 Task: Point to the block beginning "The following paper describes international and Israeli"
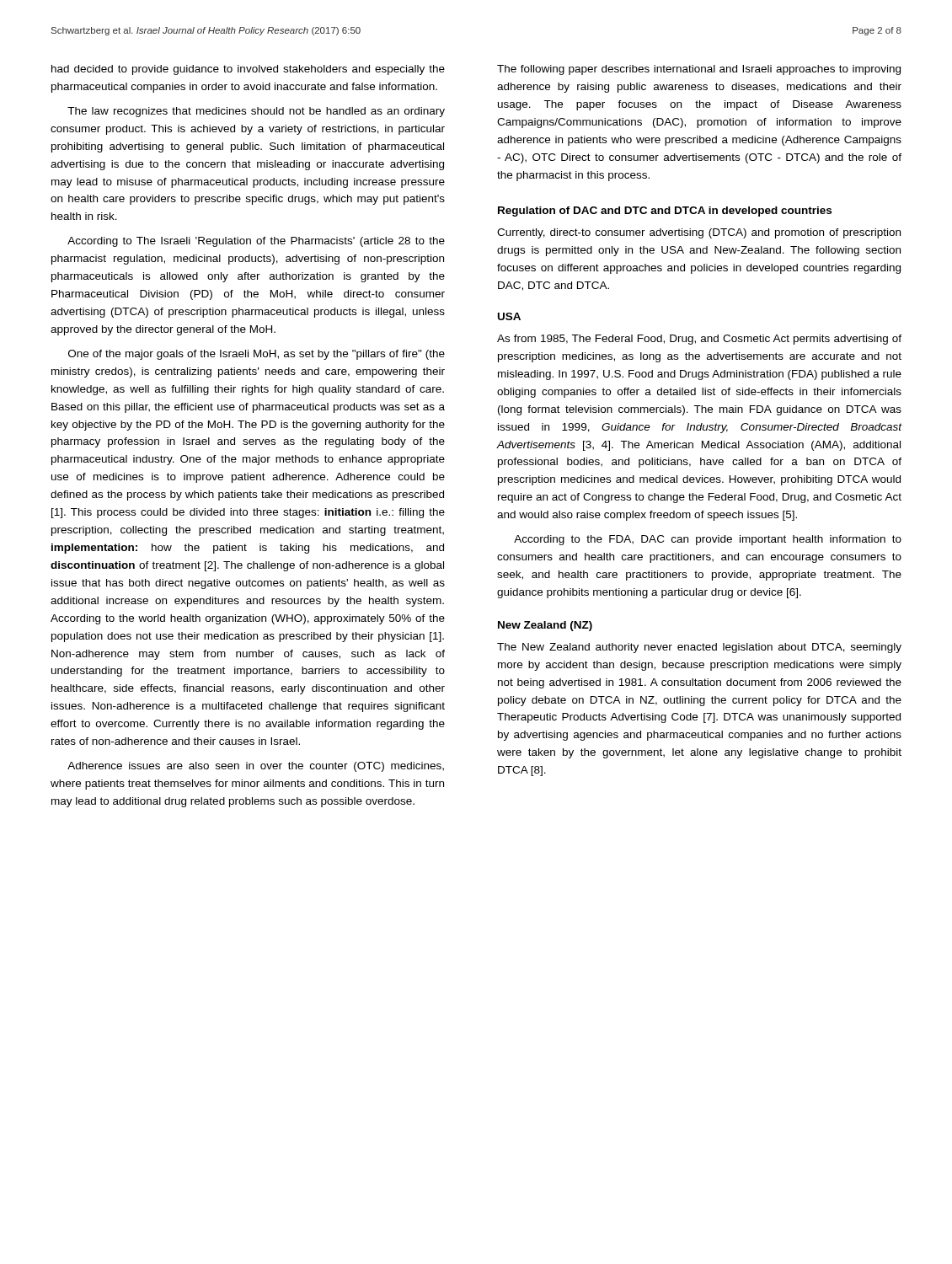coord(699,122)
